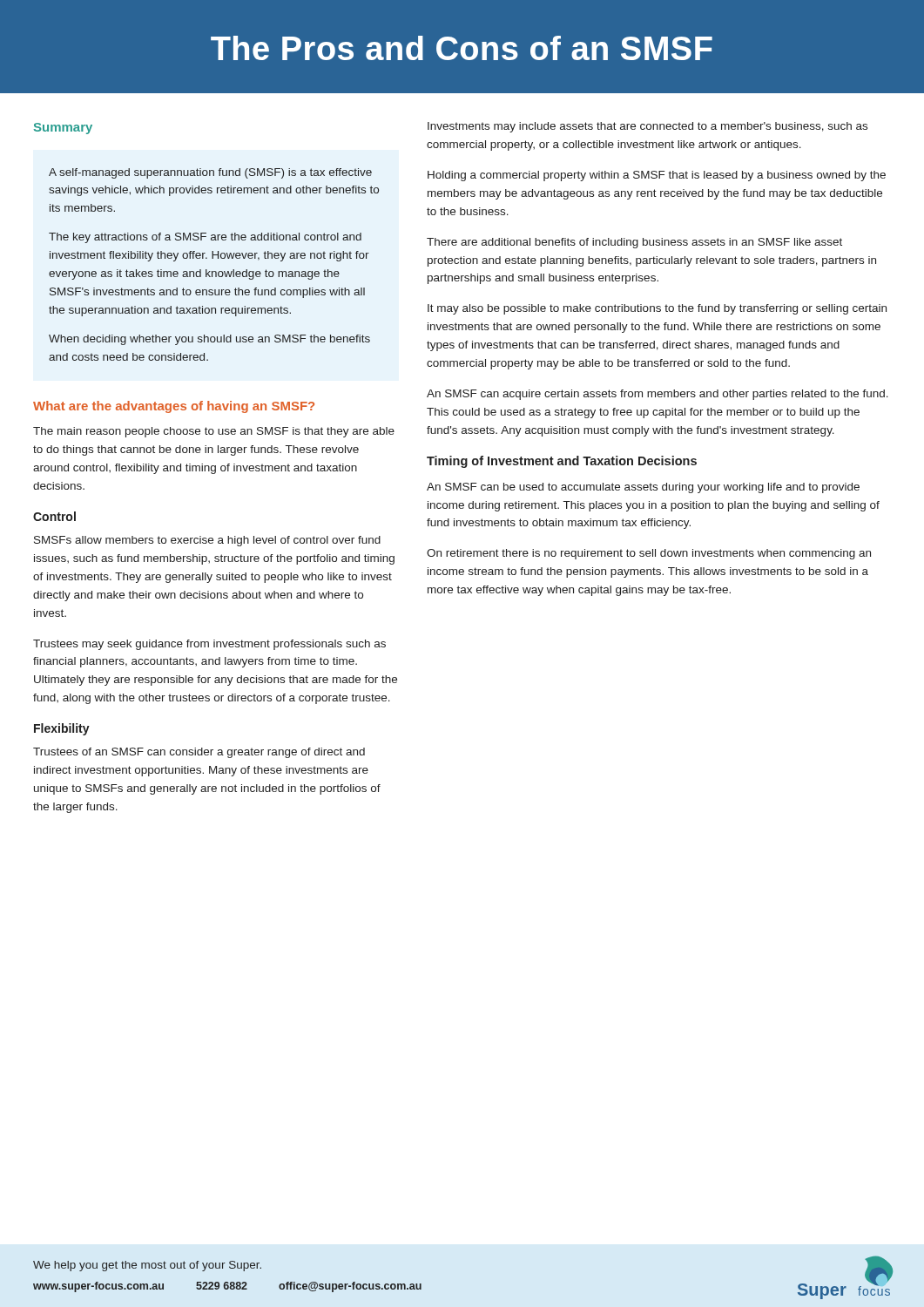The width and height of the screenshot is (924, 1307).
Task: Select the passage starting "An SMSF can be used to"
Action: [659, 505]
